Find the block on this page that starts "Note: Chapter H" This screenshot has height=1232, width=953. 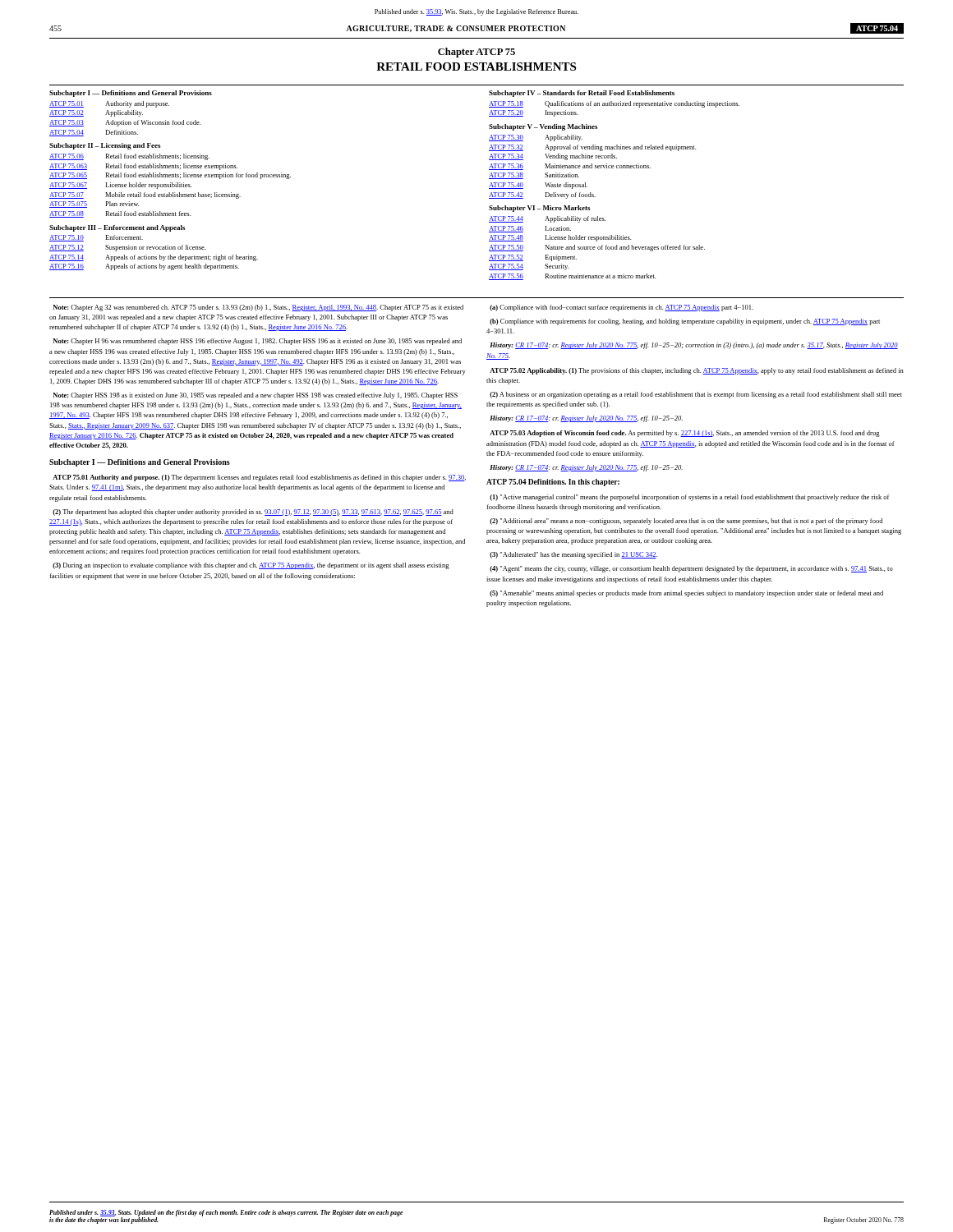tap(257, 361)
